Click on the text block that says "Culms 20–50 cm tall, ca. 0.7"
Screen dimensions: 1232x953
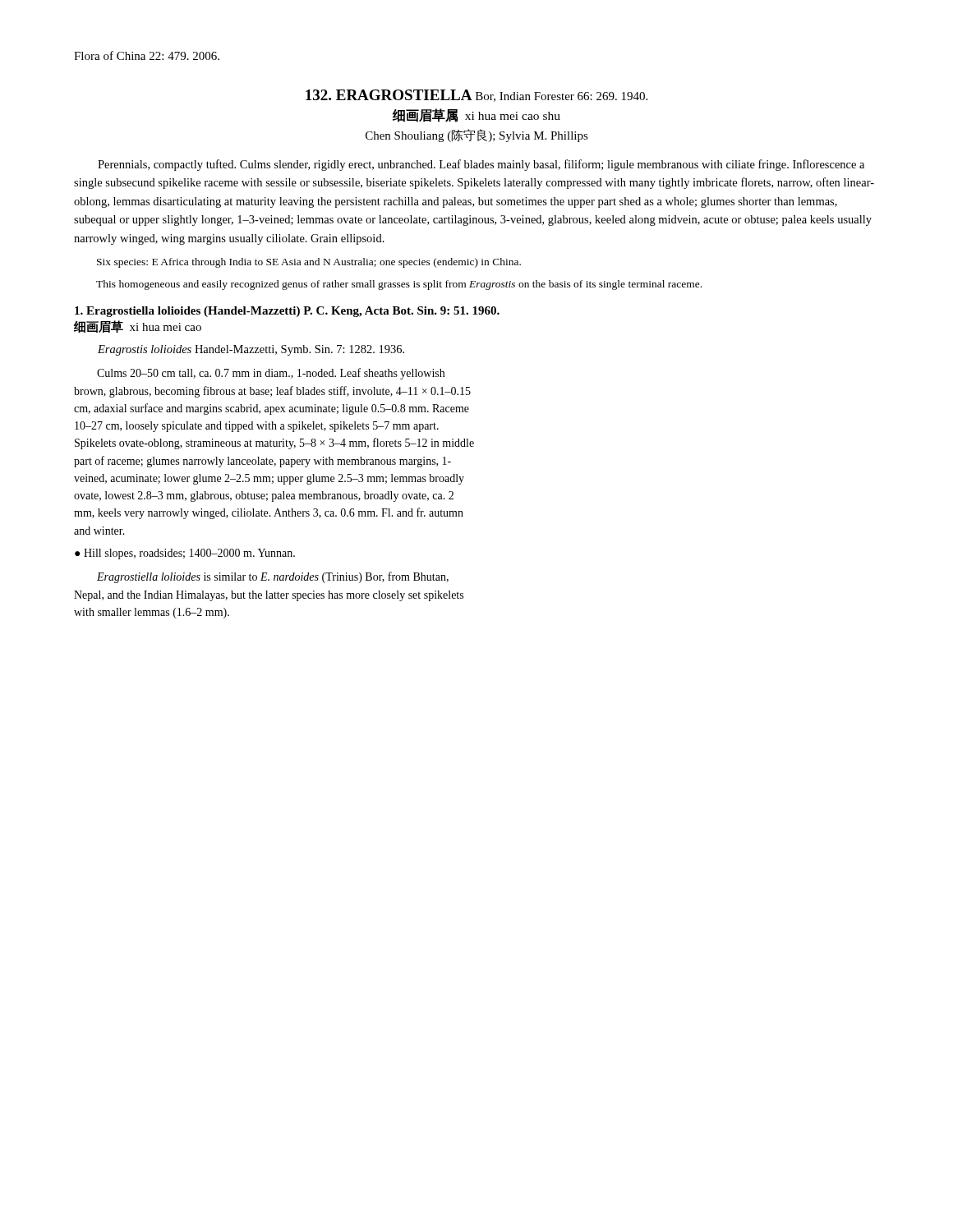274,452
